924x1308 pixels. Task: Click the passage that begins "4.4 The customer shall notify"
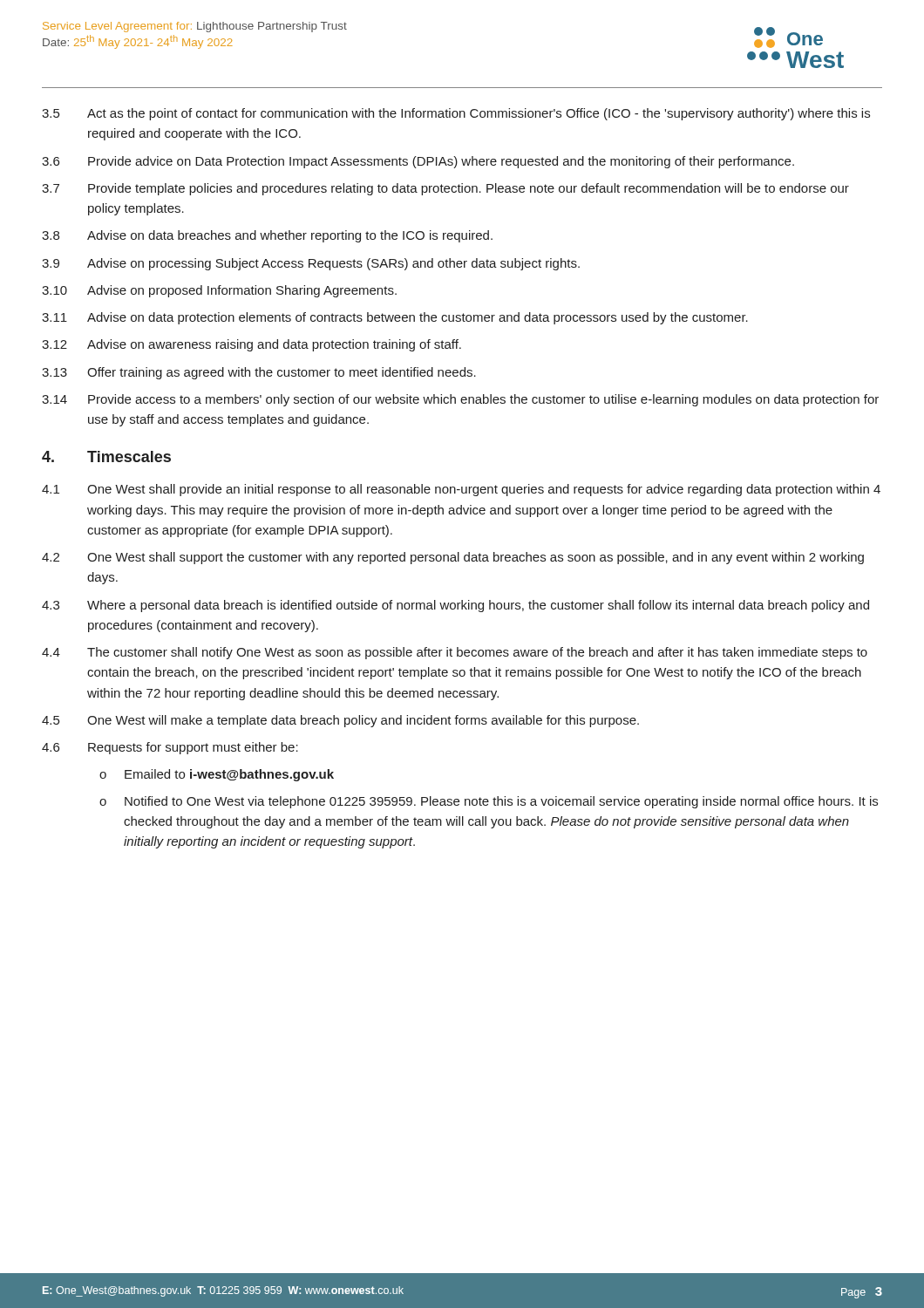tap(462, 672)
